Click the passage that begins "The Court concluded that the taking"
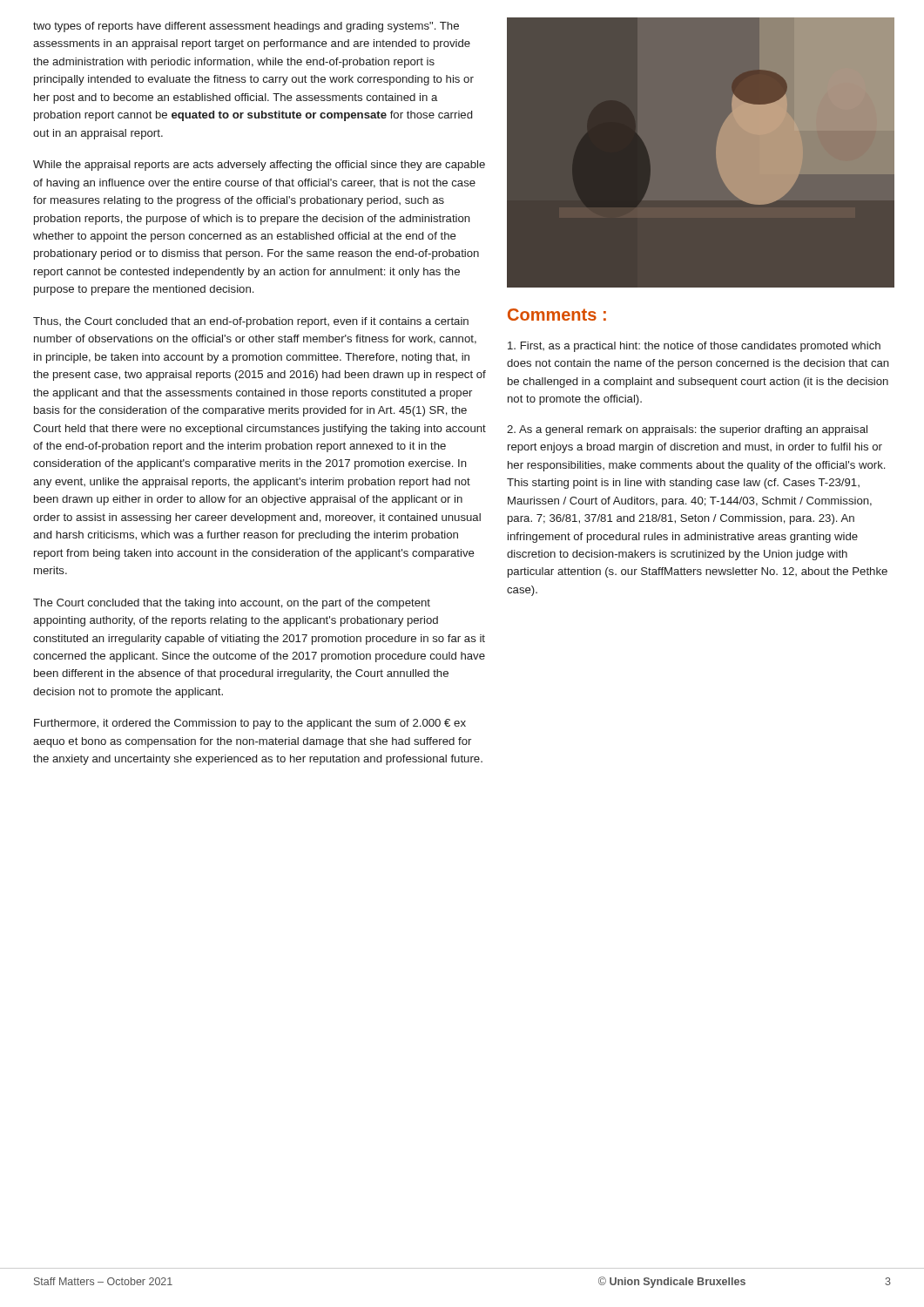Image resolution: width=924 pixels, height=1307 pixels. pyautogui.click(x=259, y=647)
